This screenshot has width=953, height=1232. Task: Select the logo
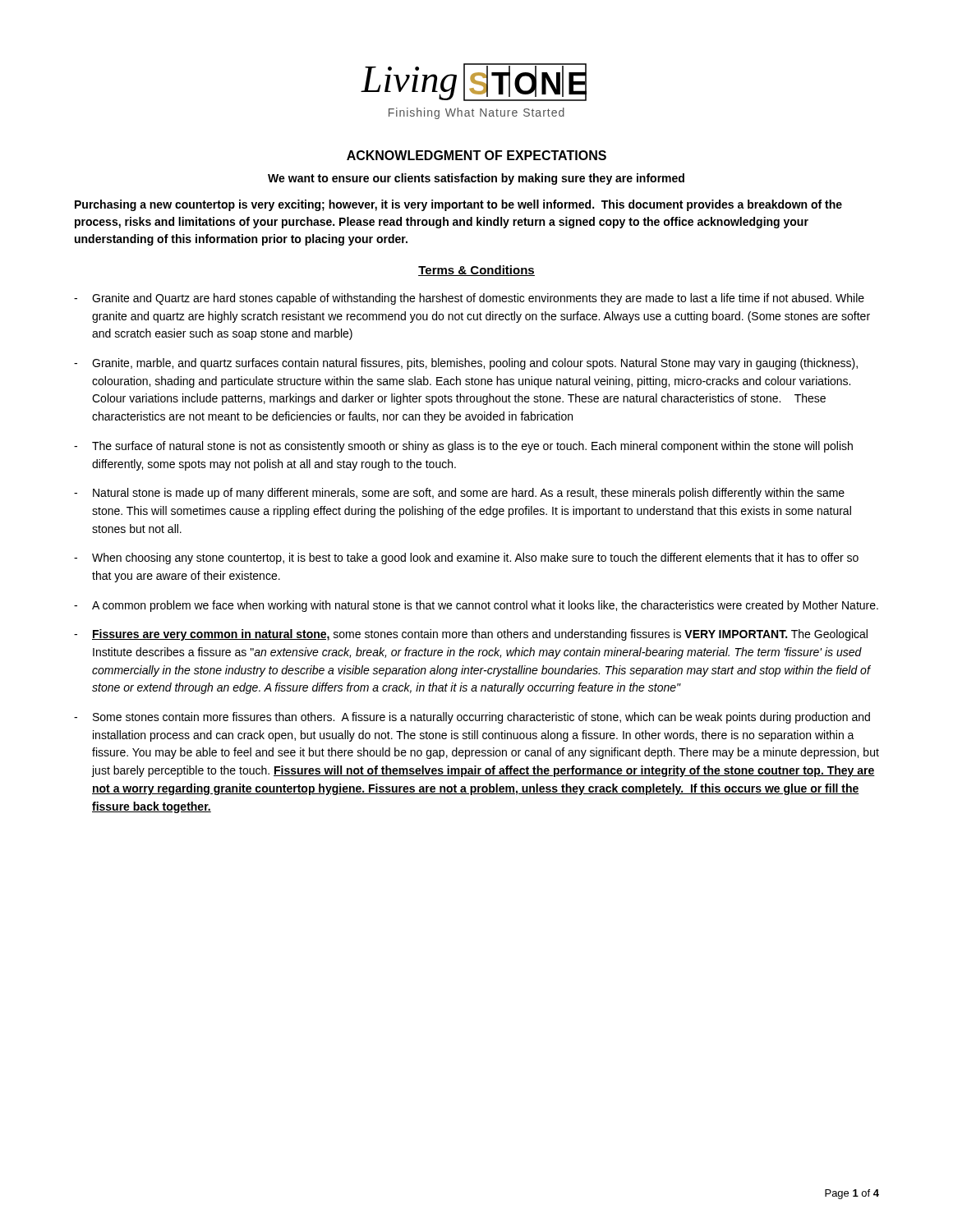pos(476,92)
